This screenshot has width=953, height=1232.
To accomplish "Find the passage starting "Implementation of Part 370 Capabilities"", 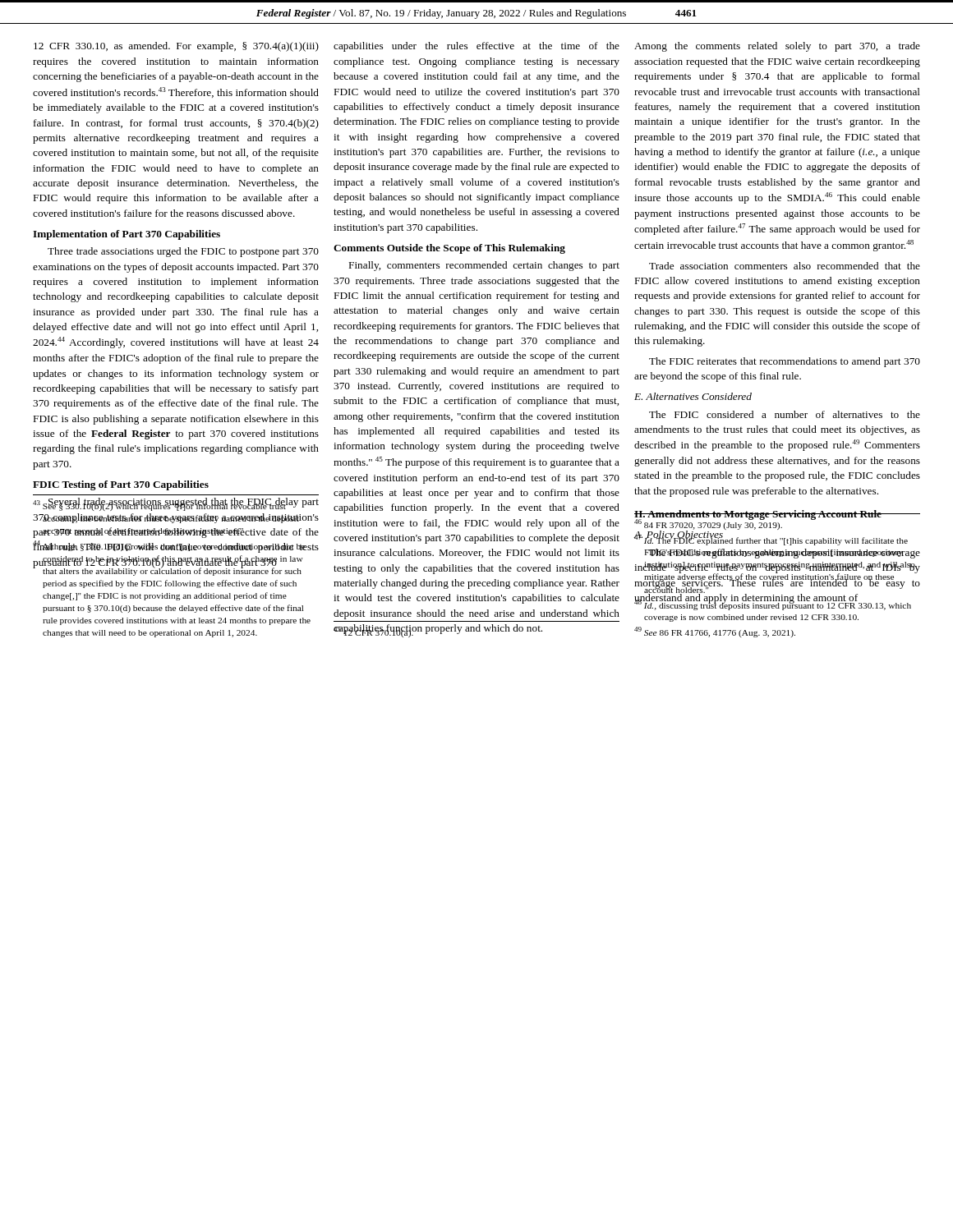I will 127,234.
